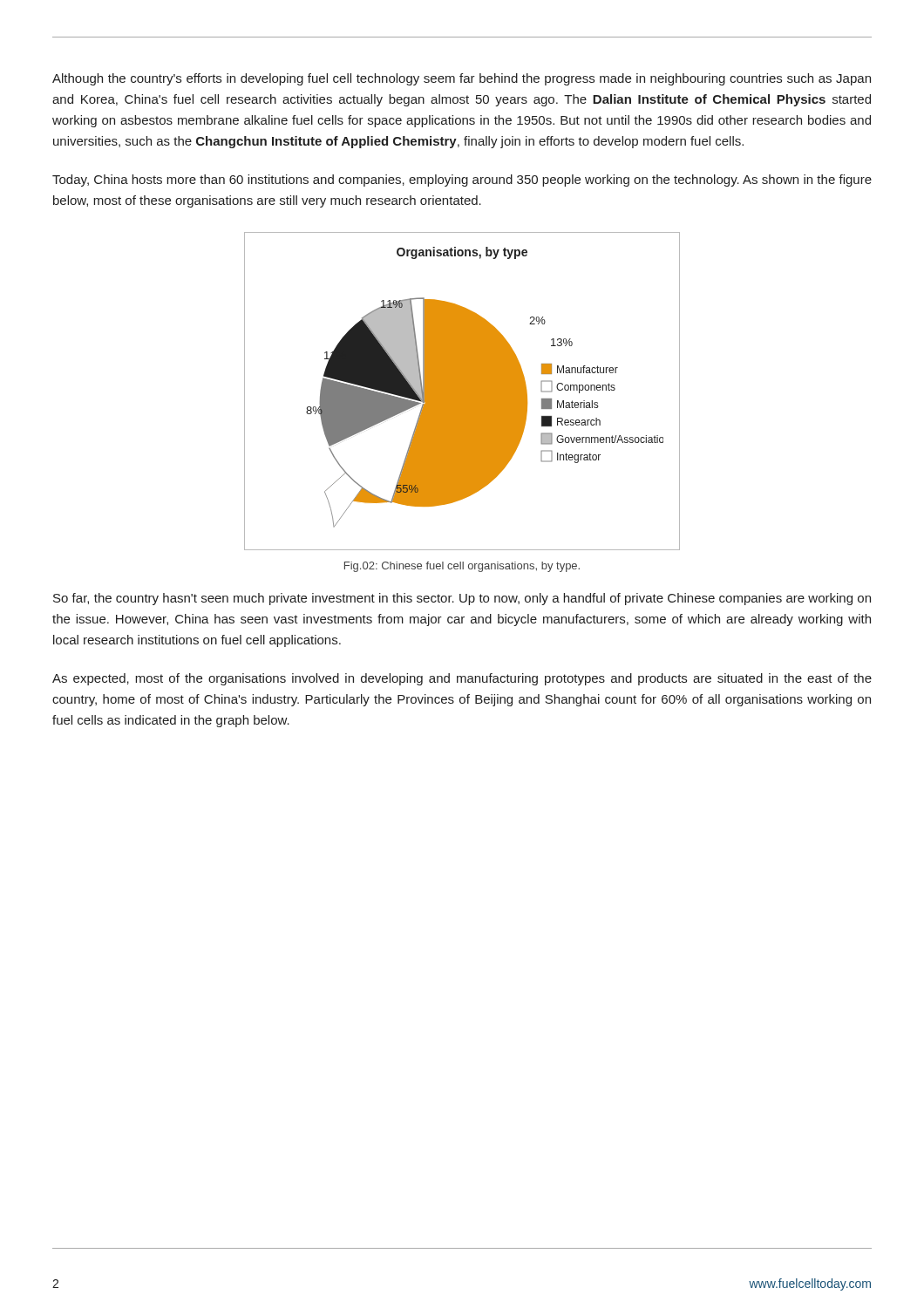Image resolution: width=924 pixels, height=1308 pixels.
Task: Select the text block that says "Today, China hosts"
Action: click(462, 190)
